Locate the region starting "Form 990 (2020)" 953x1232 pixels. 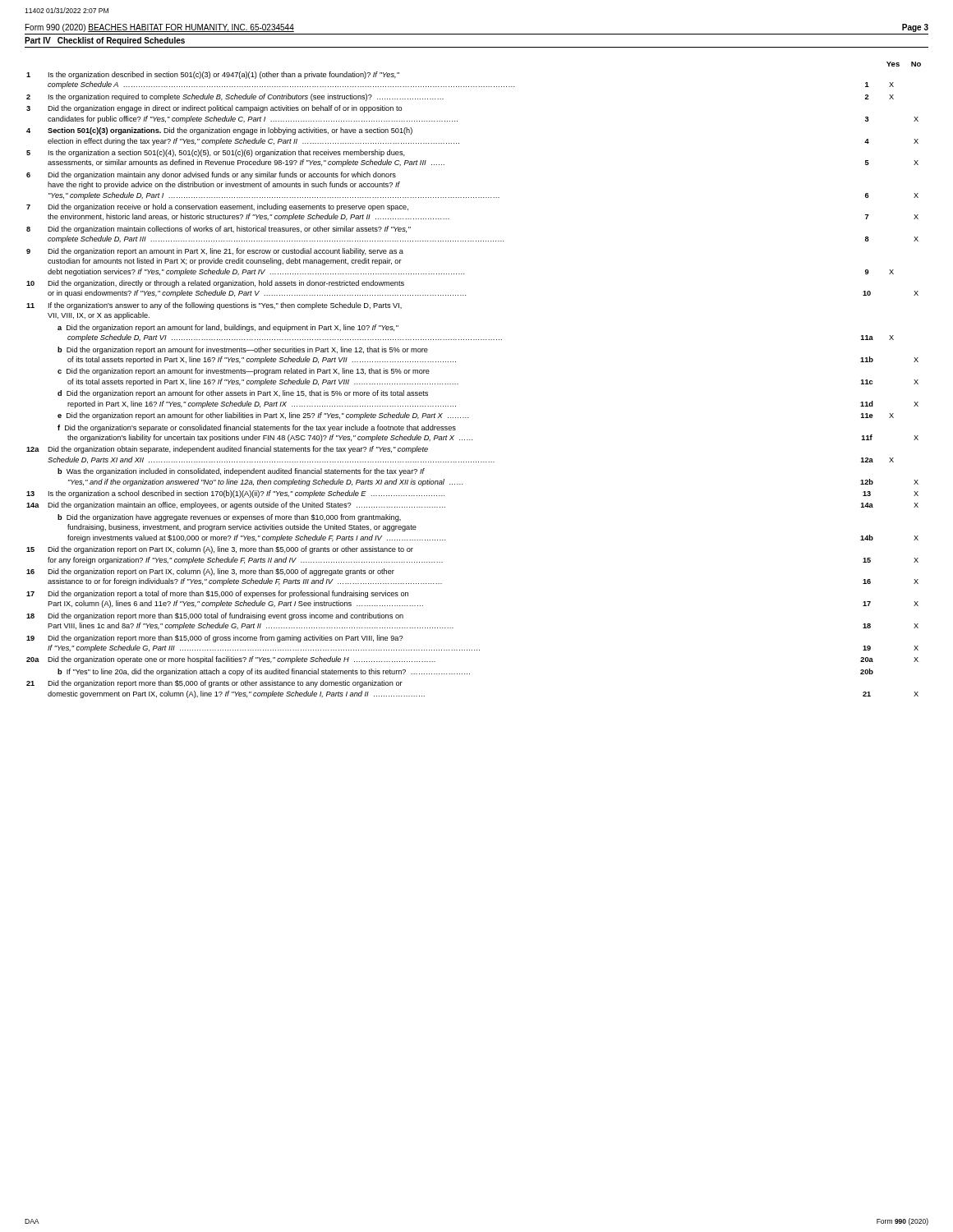(x=476, y=35)
